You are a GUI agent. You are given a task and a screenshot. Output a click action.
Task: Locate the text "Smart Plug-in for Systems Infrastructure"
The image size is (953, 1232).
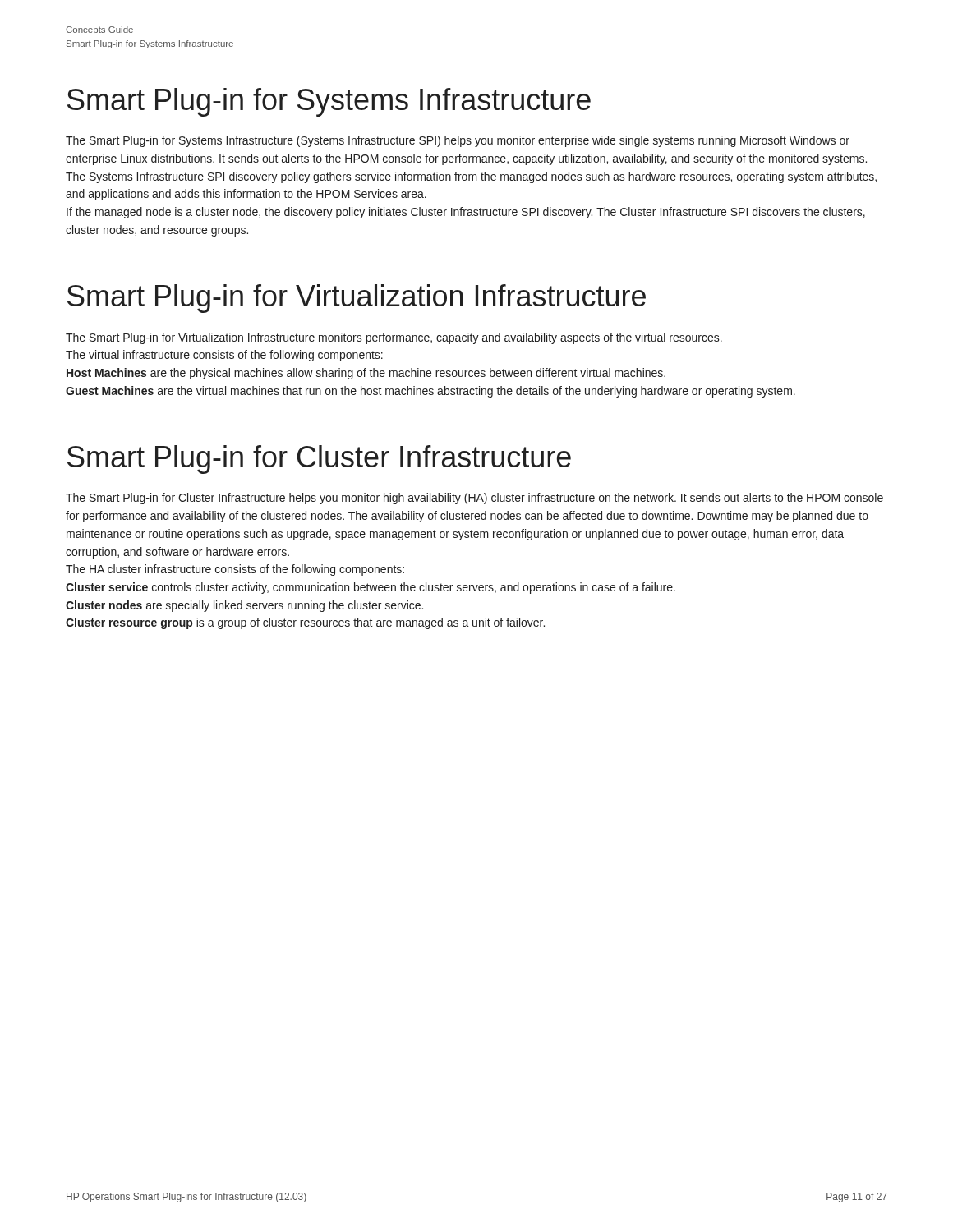[x=476, y=100]
